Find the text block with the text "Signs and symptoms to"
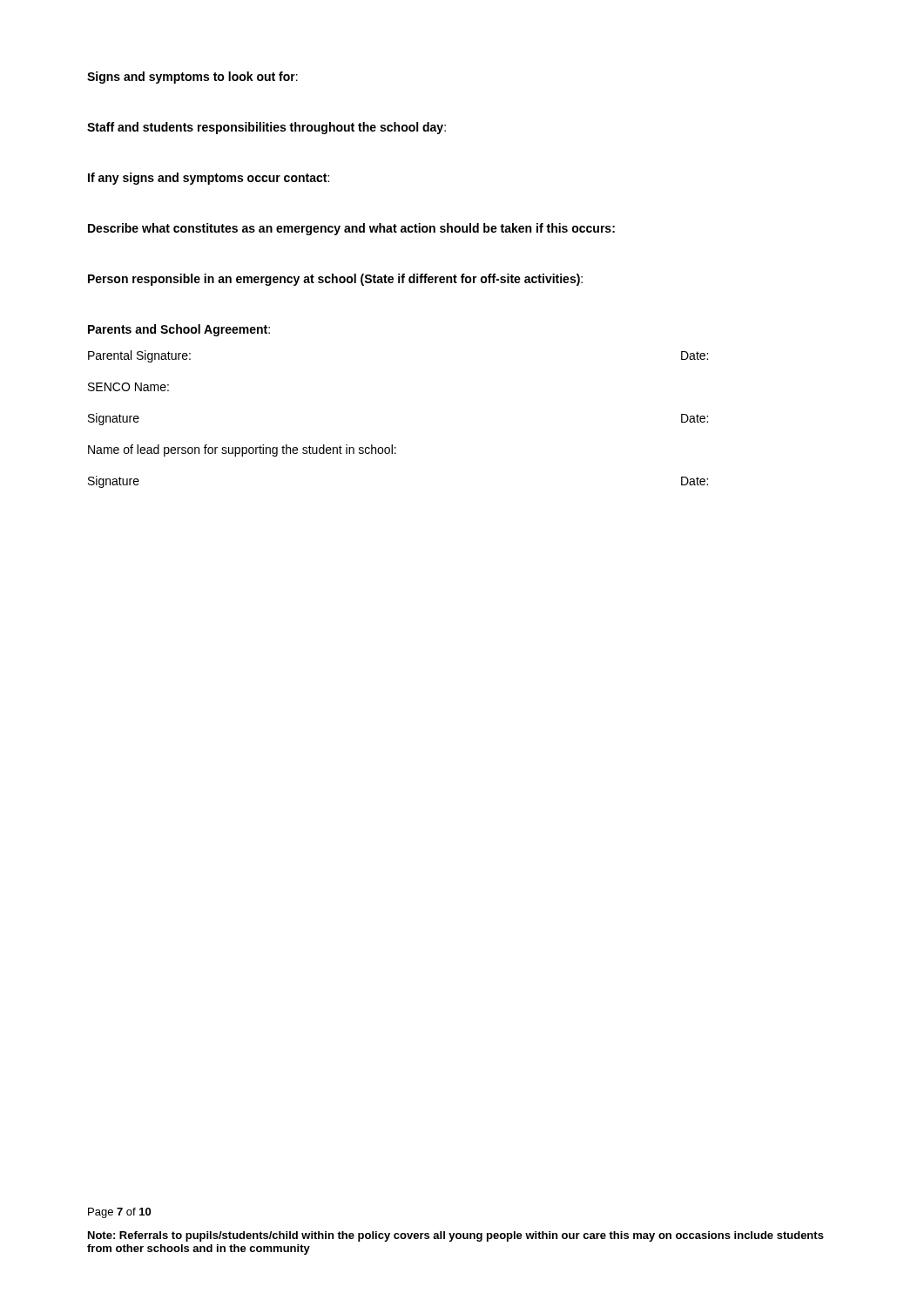Viewport: 924px width, 1307px height. (x=193, y=77)
